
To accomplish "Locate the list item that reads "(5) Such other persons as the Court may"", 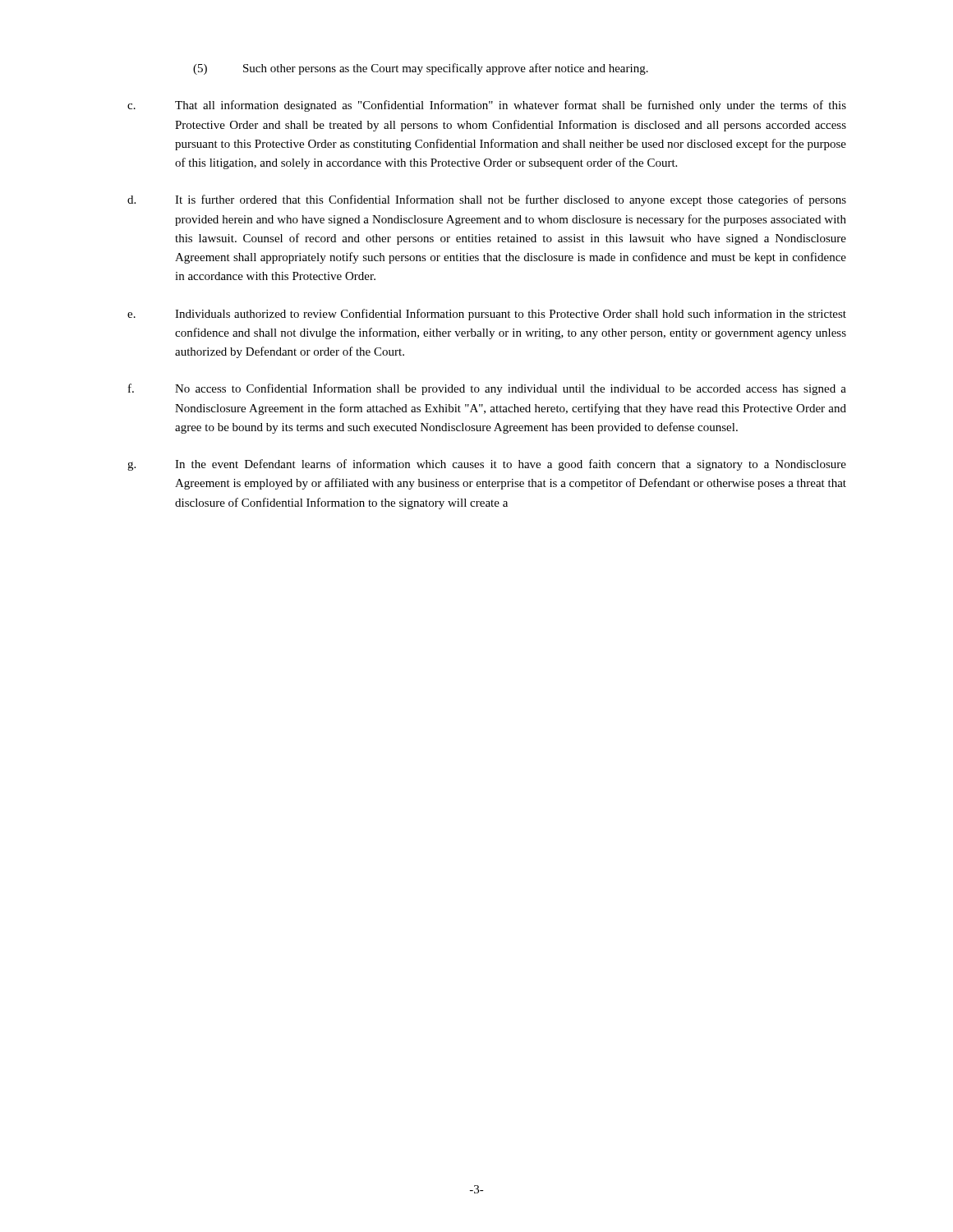I will coord(421,69).
